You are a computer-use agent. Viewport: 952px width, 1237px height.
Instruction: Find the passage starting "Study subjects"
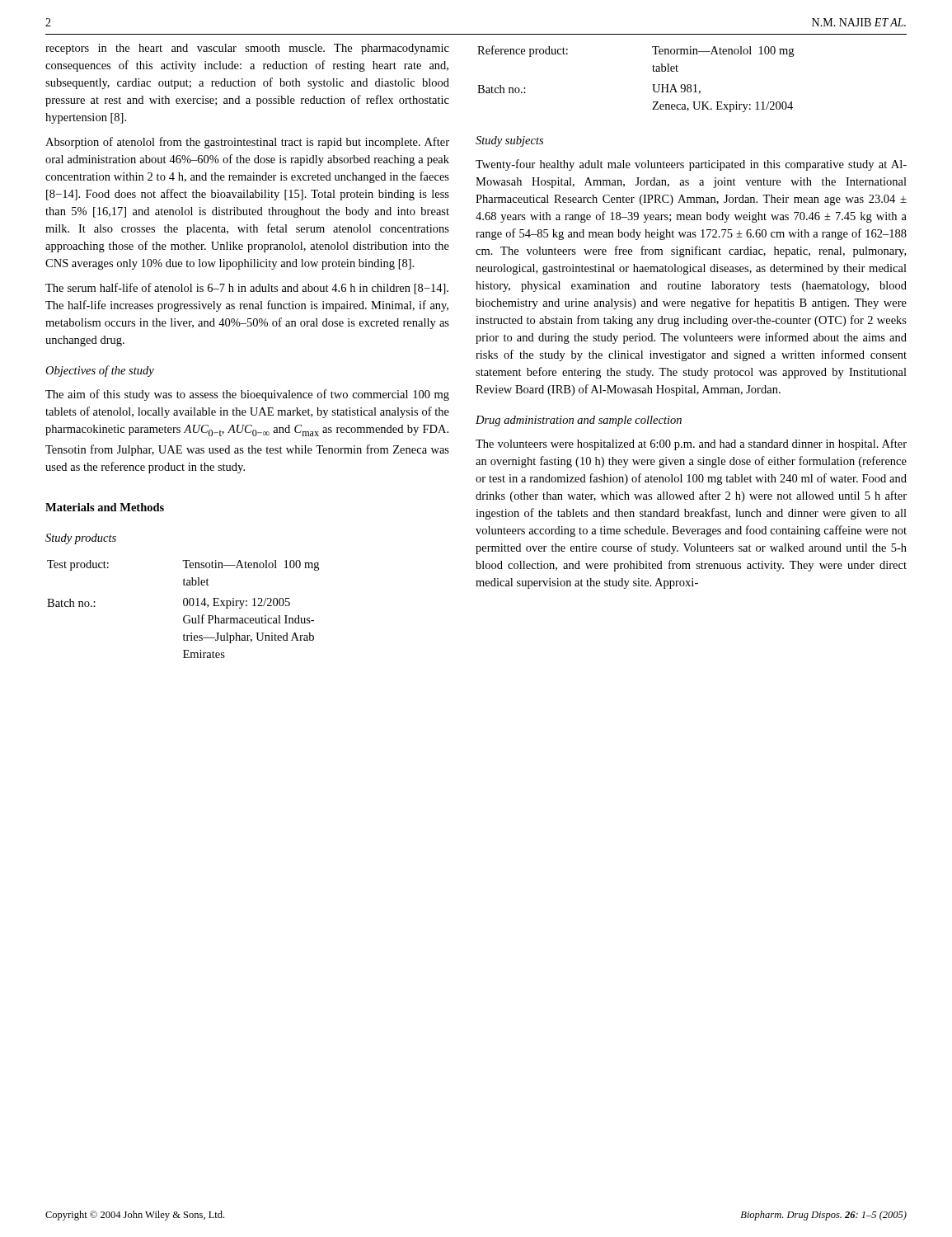[x=510, y=140]
